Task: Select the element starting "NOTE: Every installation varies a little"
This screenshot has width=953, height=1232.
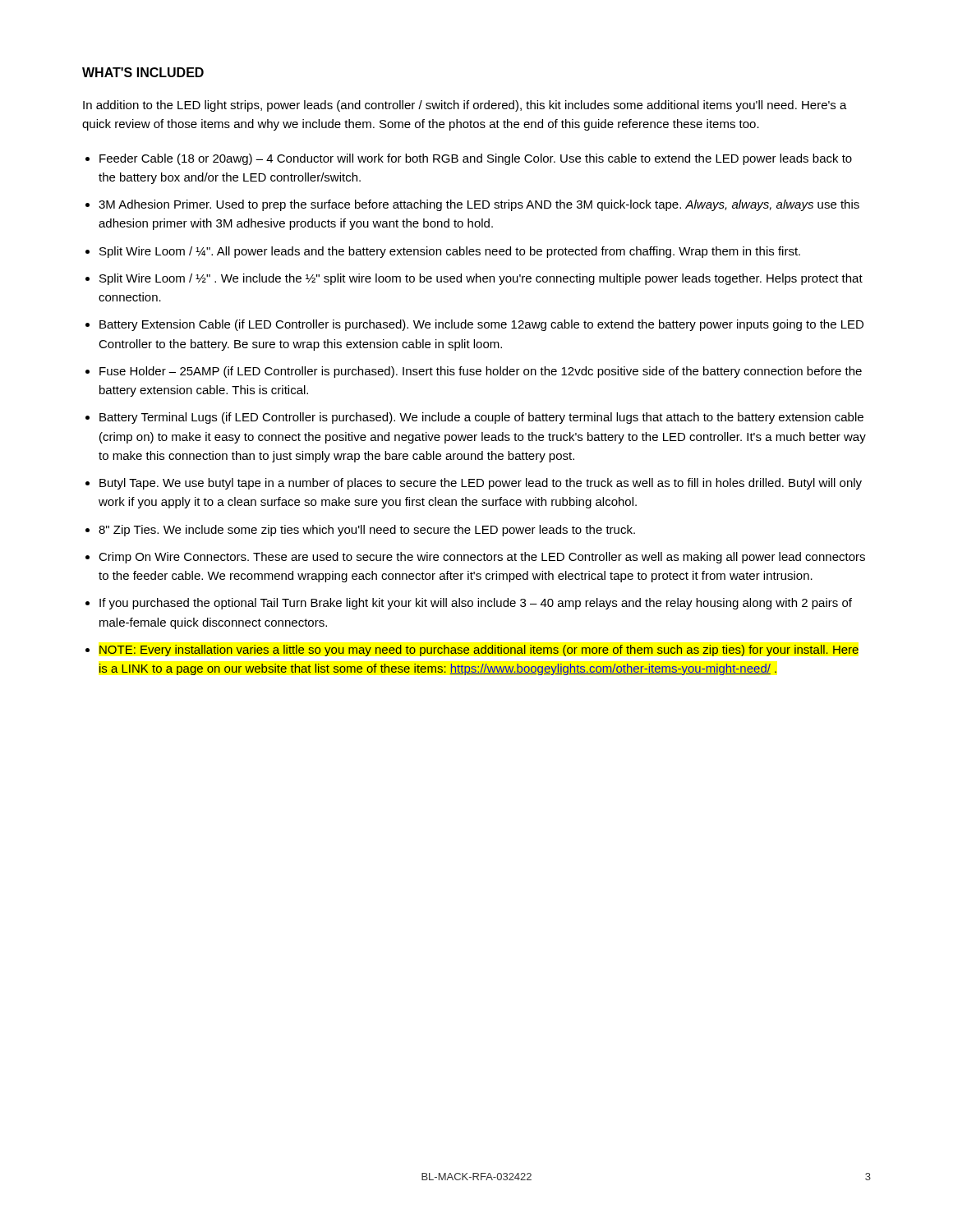Action: [x=479, y=659]
